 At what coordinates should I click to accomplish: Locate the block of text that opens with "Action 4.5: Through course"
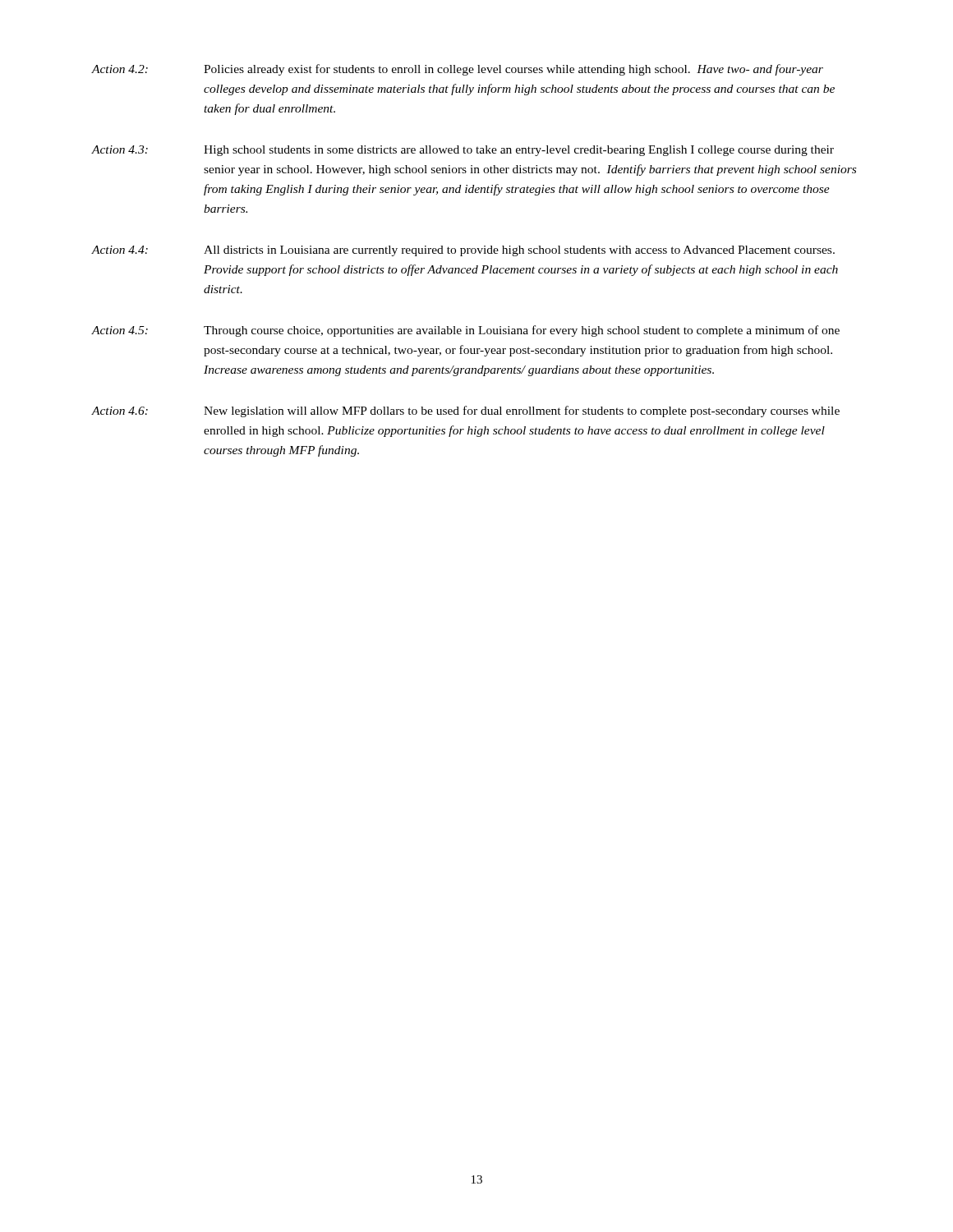point(476,350)
